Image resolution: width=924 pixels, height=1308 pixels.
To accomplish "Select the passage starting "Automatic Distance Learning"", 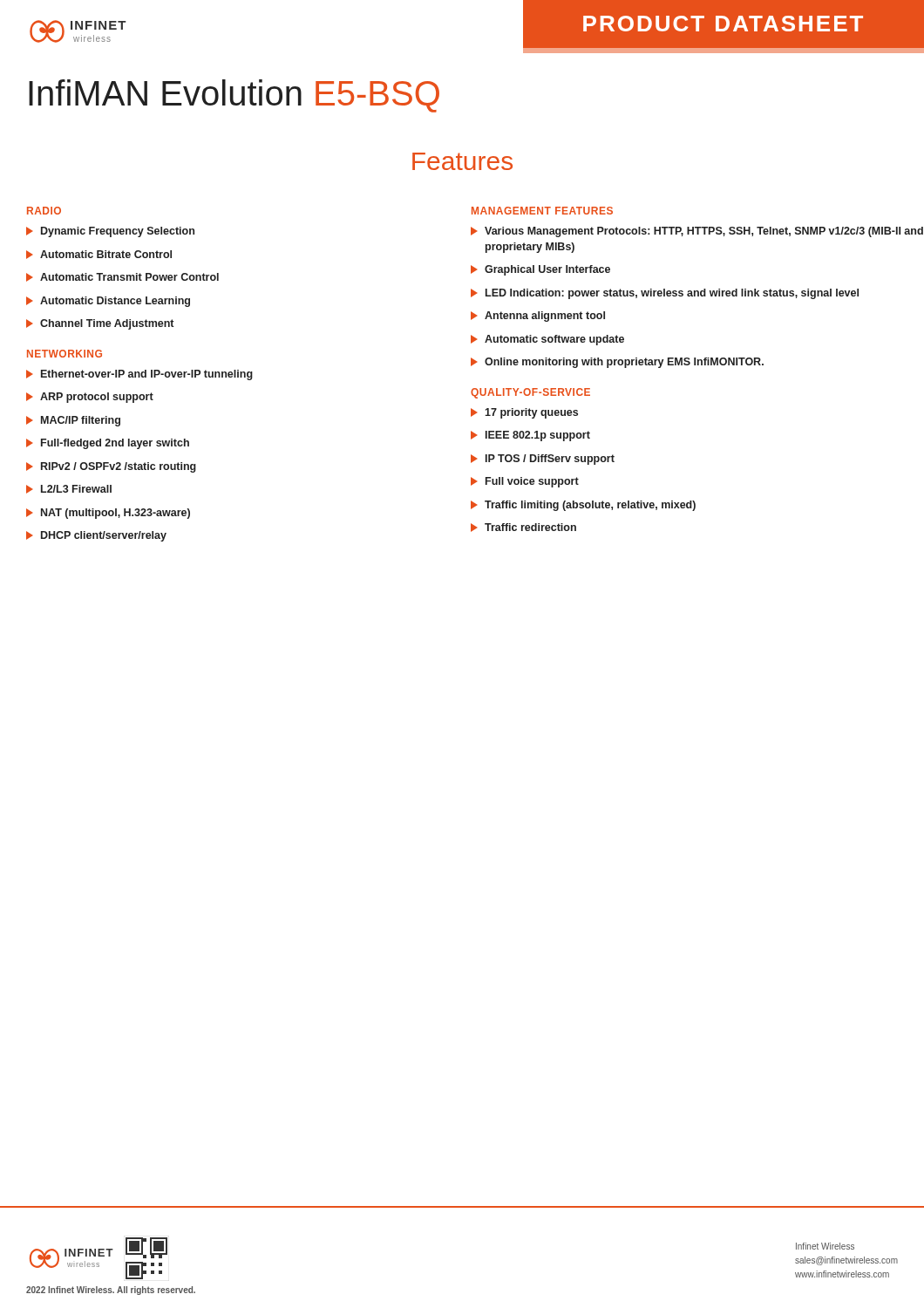I will tap(109, 301).
